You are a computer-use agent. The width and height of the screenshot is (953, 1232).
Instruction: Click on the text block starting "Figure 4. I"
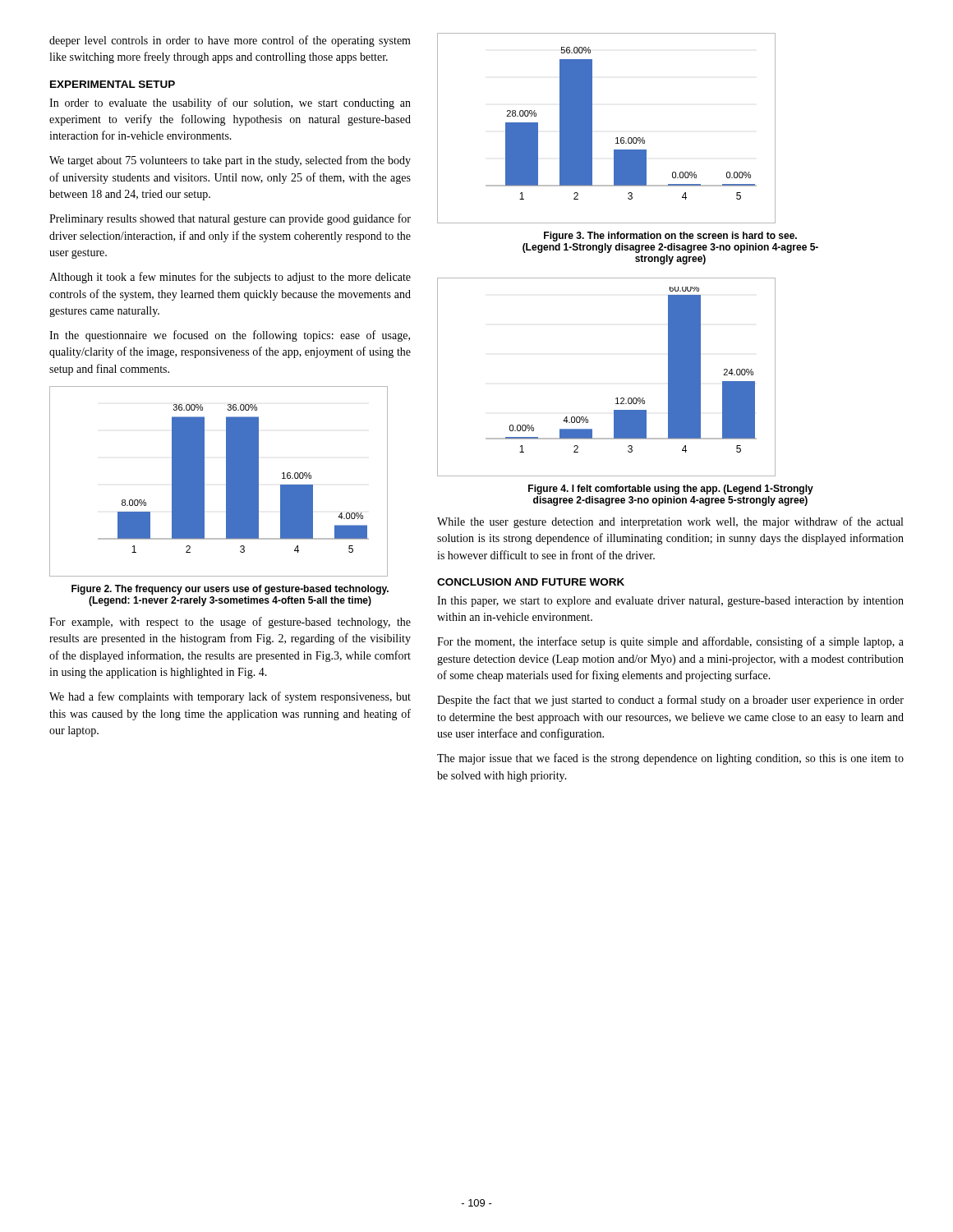pyautogui.click(x=670, y=494)
